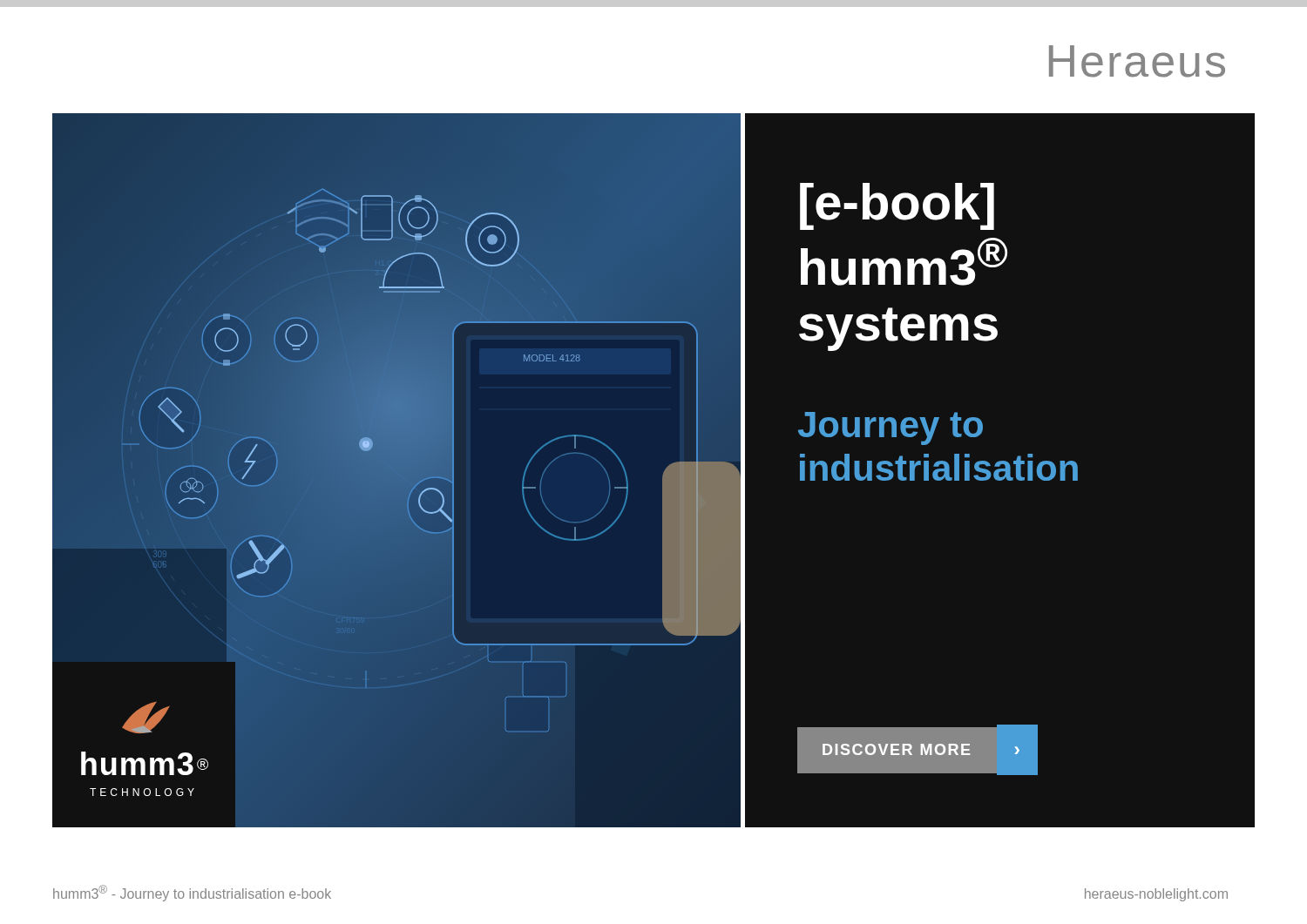Click on the text block starting "[e-book] humm3®systems"
1307x924 pixels.
tap(903, 262)
